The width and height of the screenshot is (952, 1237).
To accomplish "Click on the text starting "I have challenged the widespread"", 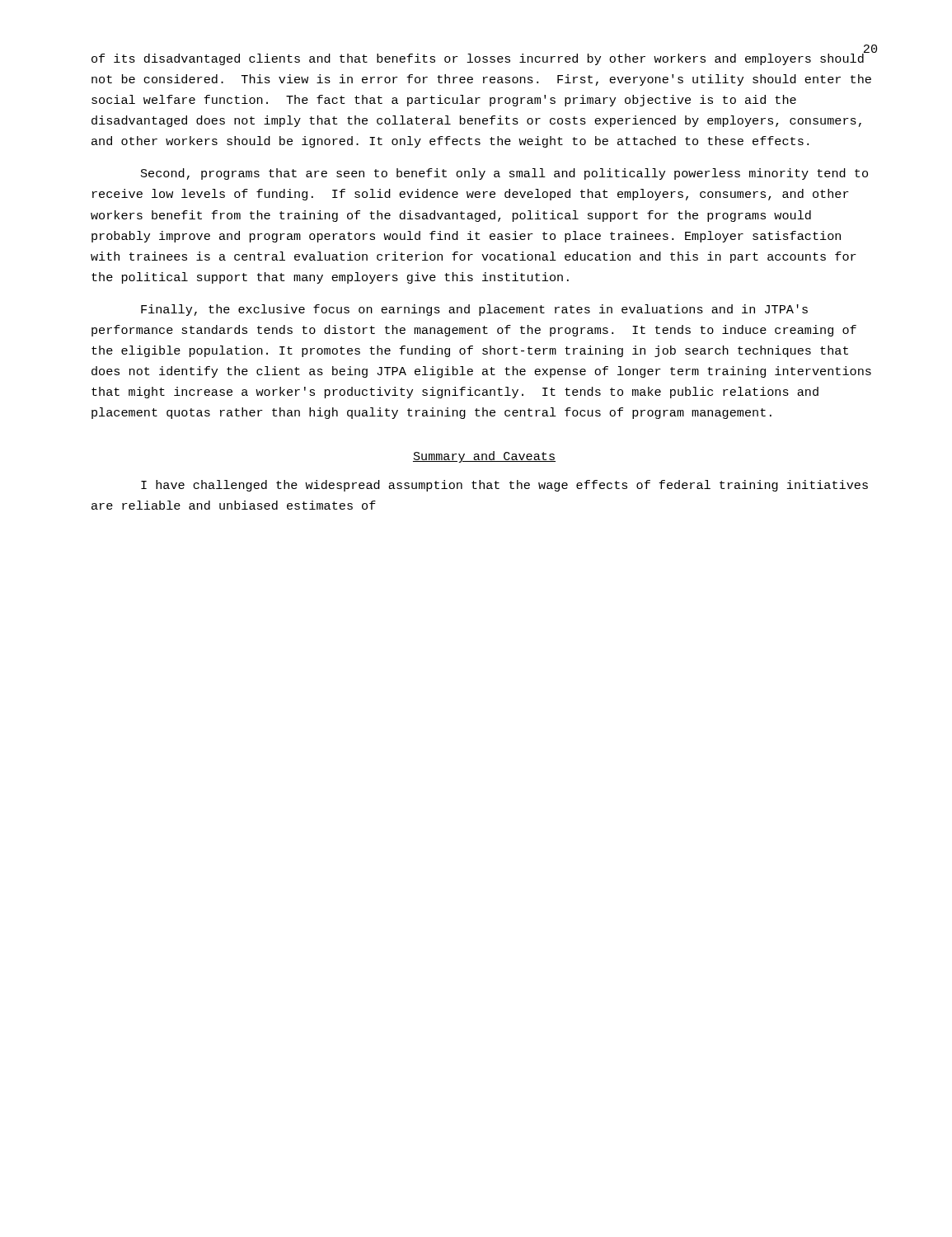I will (484, 497).
